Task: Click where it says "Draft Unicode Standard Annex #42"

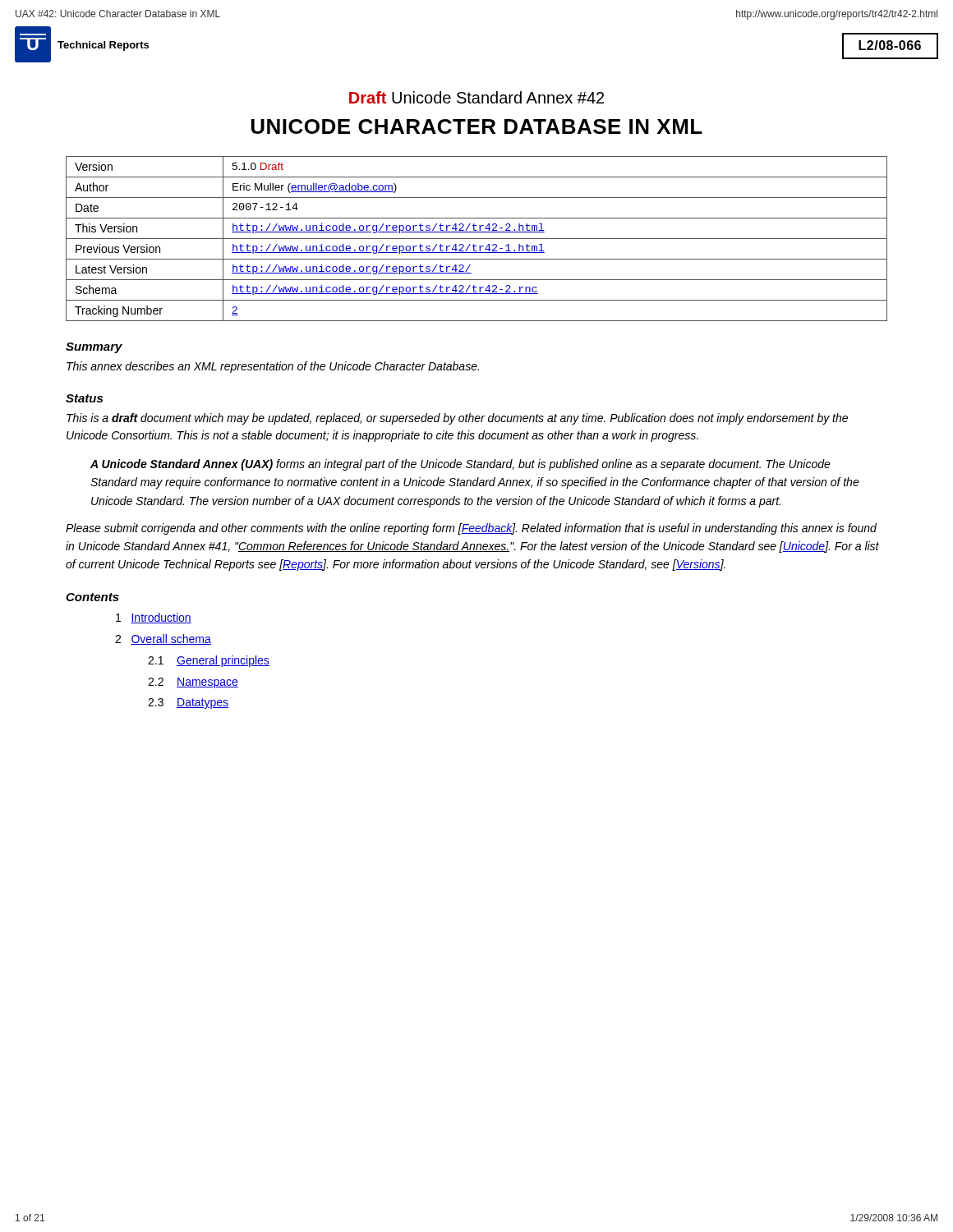Action: click(476, 98)
